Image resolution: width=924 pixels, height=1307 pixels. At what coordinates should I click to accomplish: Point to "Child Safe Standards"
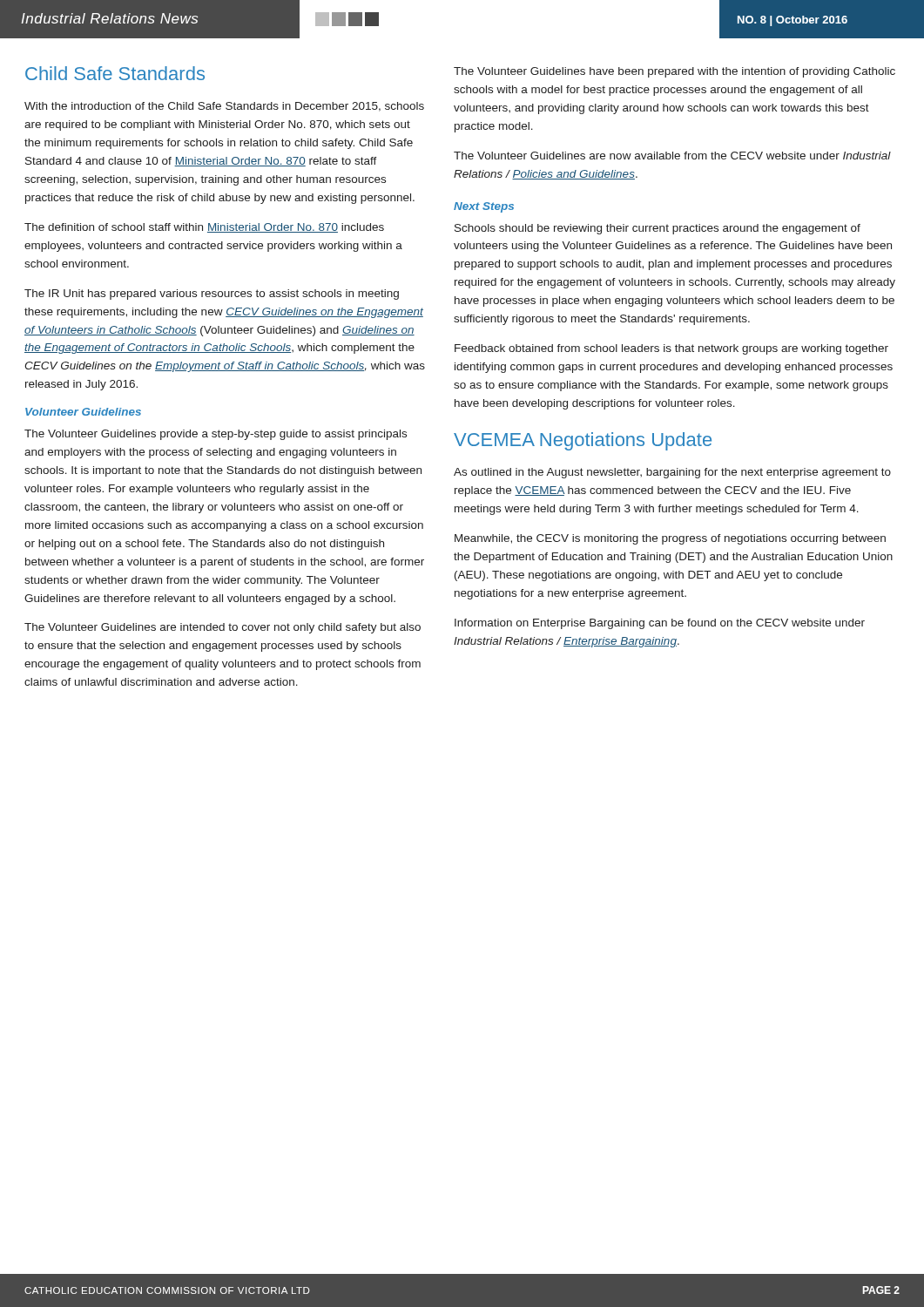[x=115, y=74]
